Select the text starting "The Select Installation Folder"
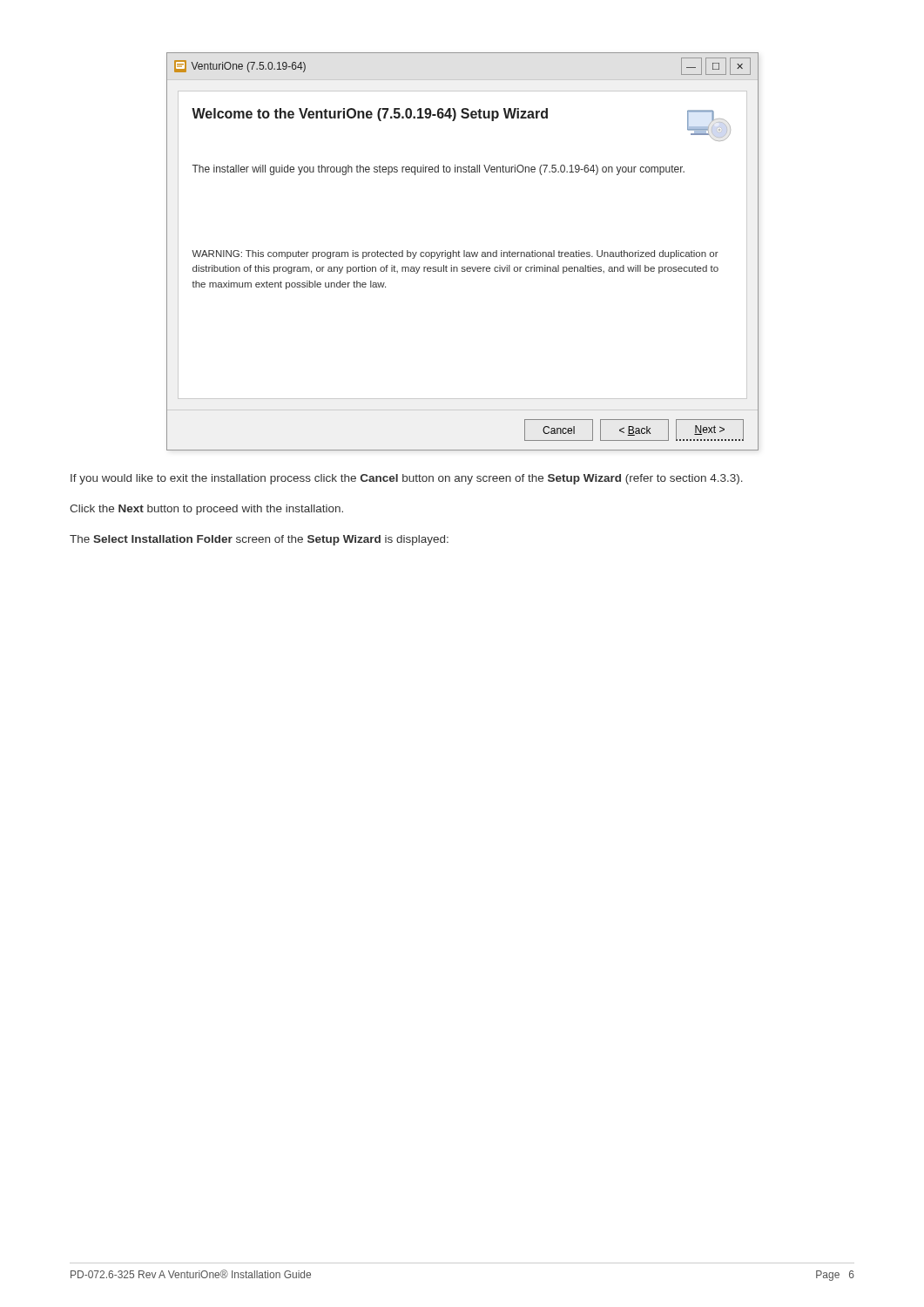 tap(259, 540)
